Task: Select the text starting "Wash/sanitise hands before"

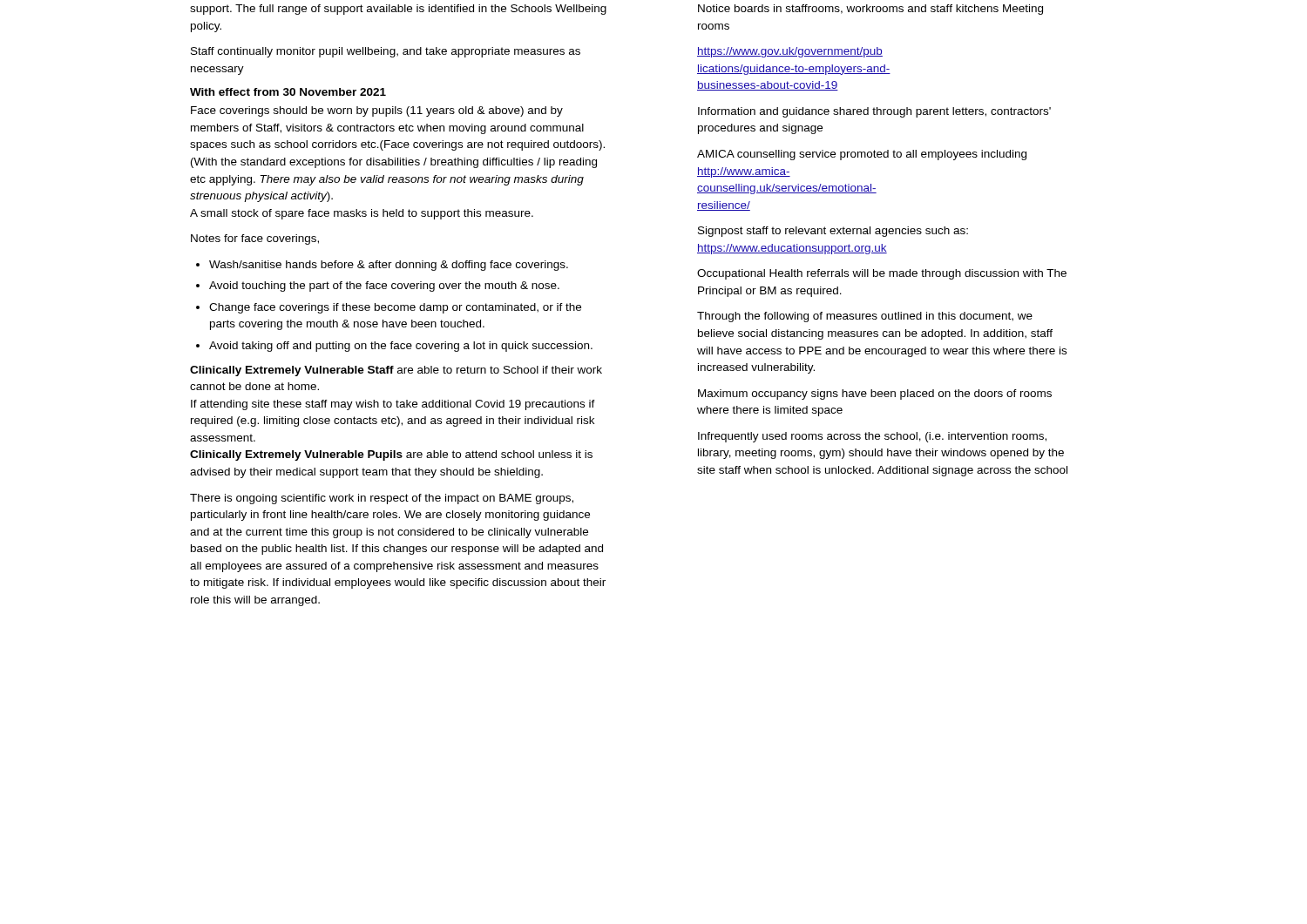Action: pyautogui.click(x=389, y=264)
